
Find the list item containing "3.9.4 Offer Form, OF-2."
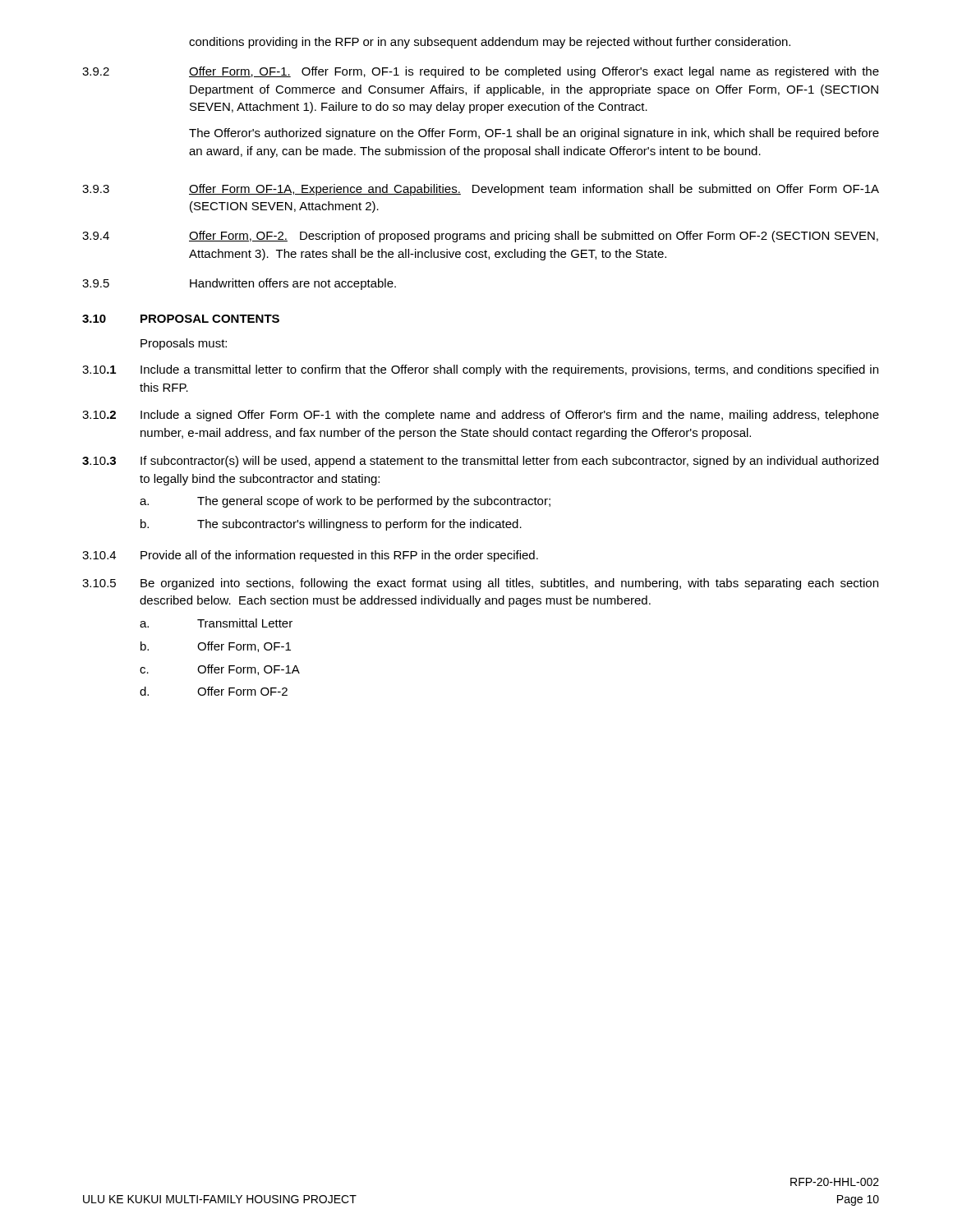pos(481,245)
